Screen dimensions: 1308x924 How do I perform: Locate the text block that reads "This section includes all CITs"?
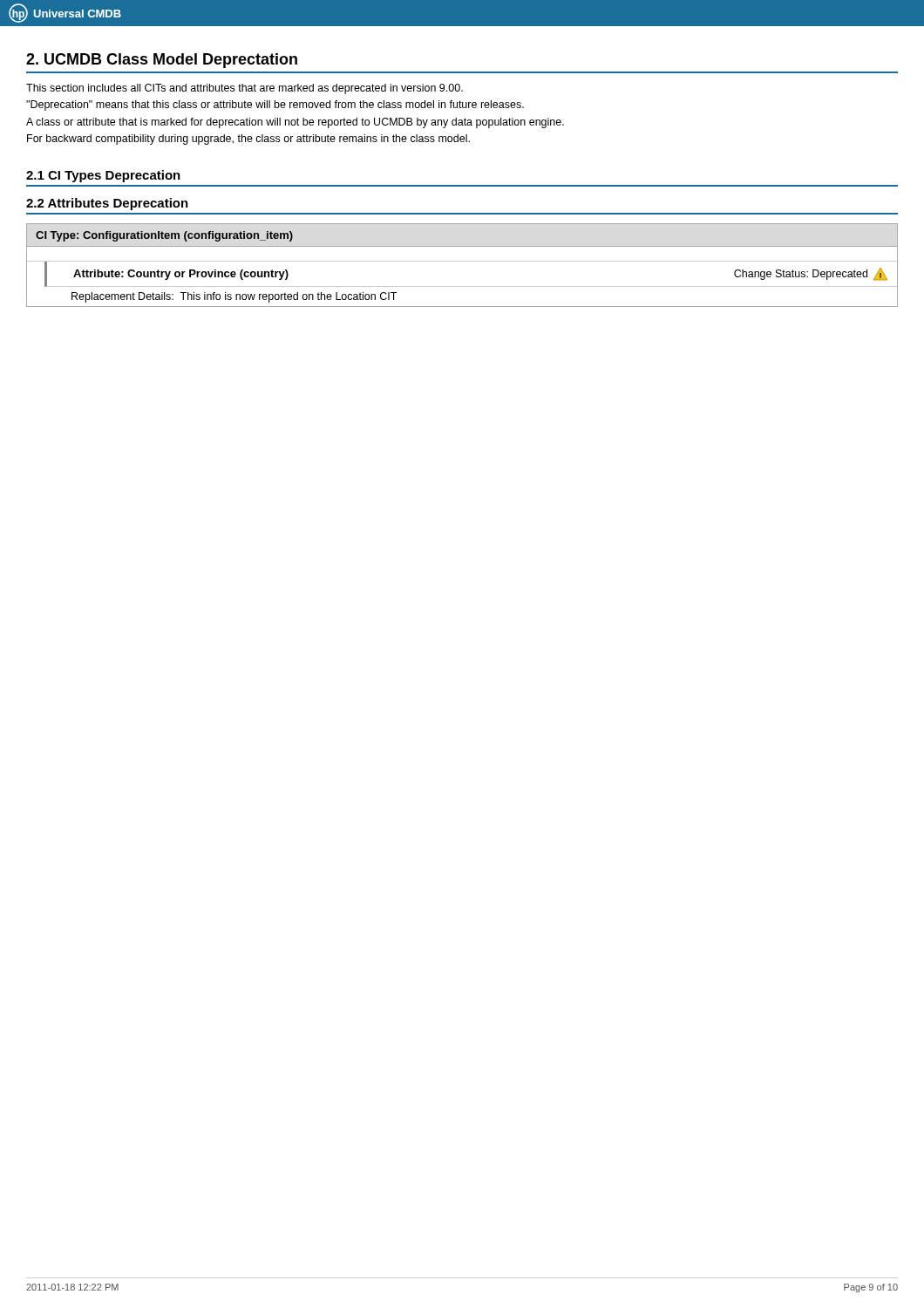[x=295, y=113]
